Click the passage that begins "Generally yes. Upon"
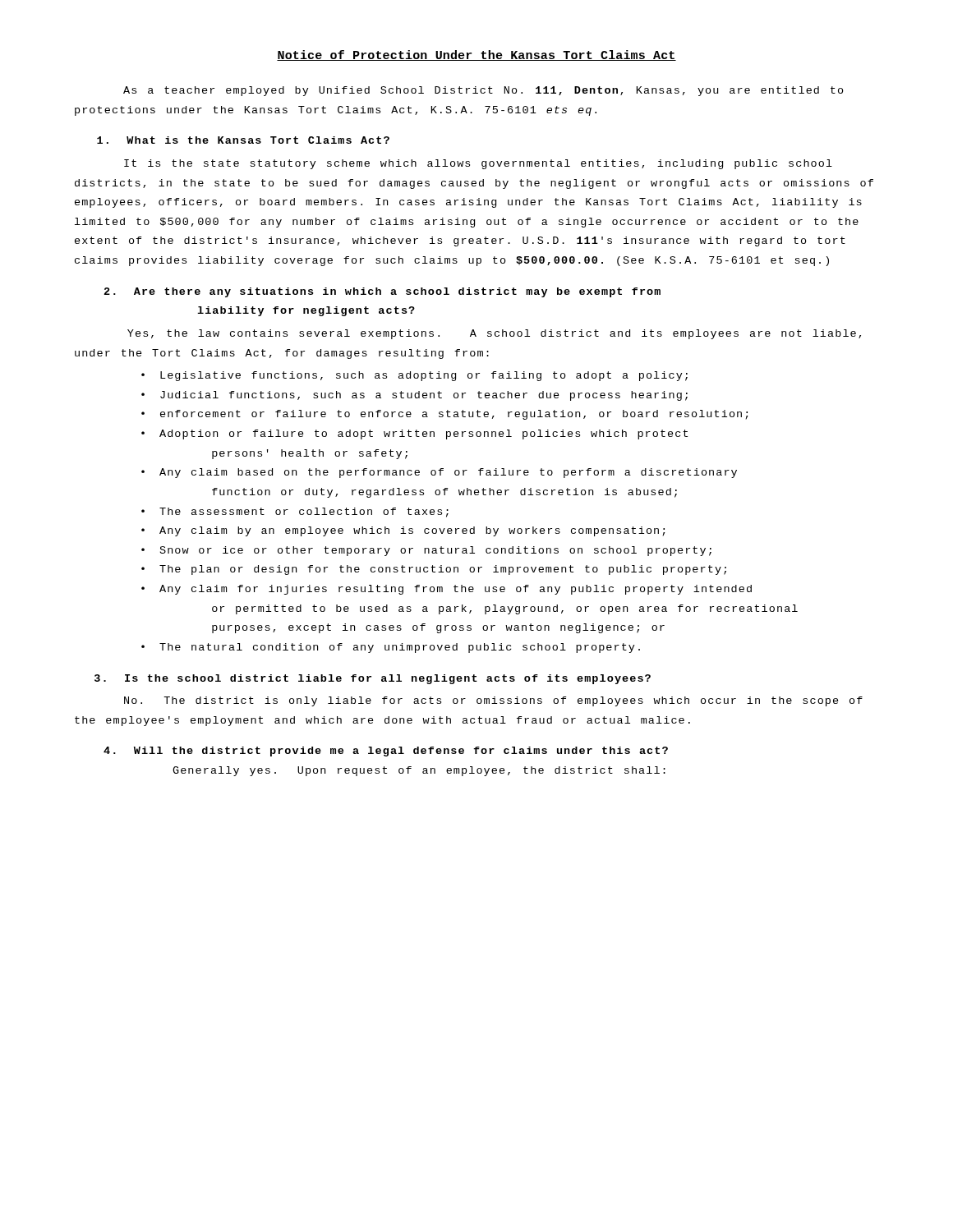The height and width of the screenshot is (1232, 953). point(421,771)
